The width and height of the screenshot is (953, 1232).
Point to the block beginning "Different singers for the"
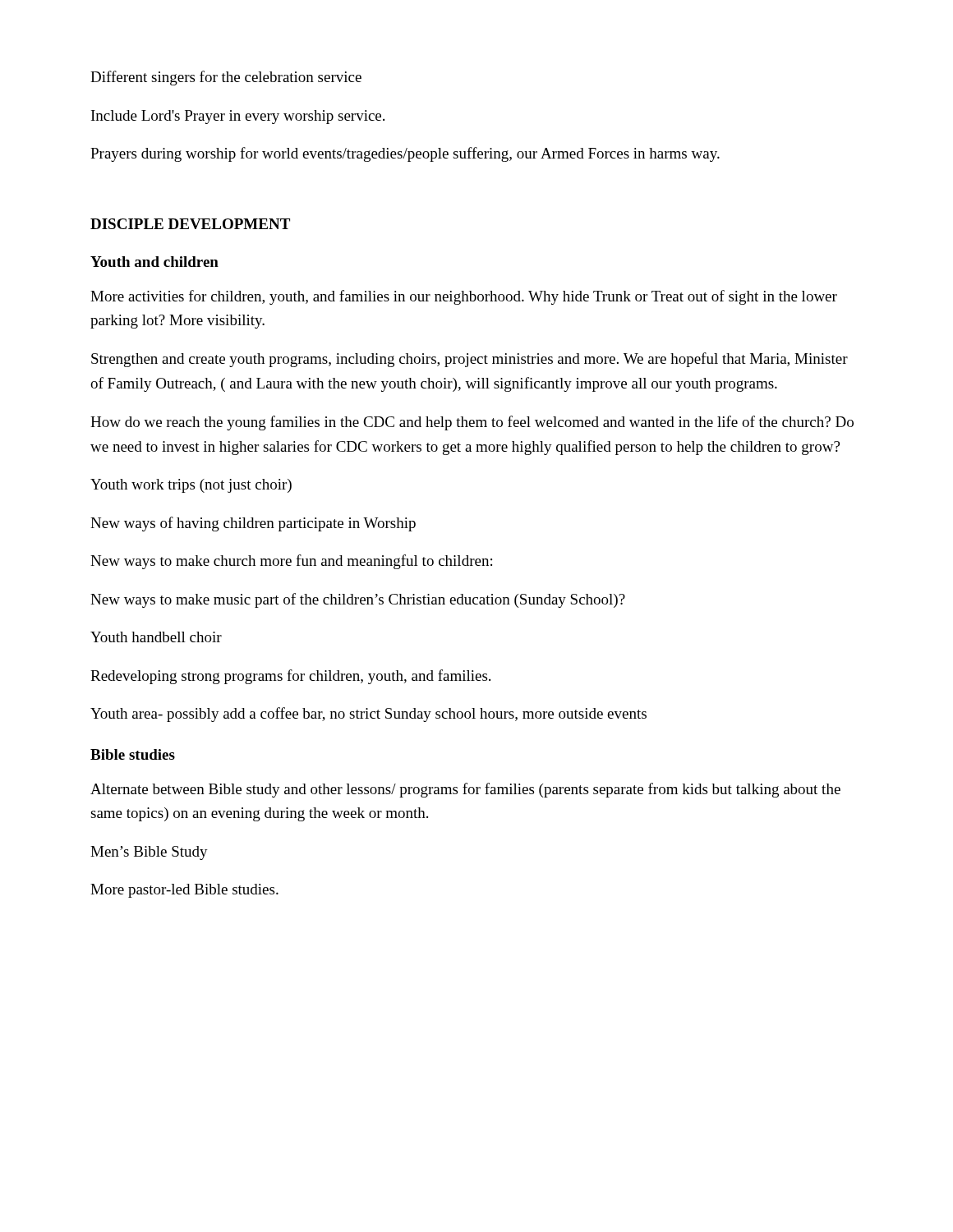click(226, 77)
